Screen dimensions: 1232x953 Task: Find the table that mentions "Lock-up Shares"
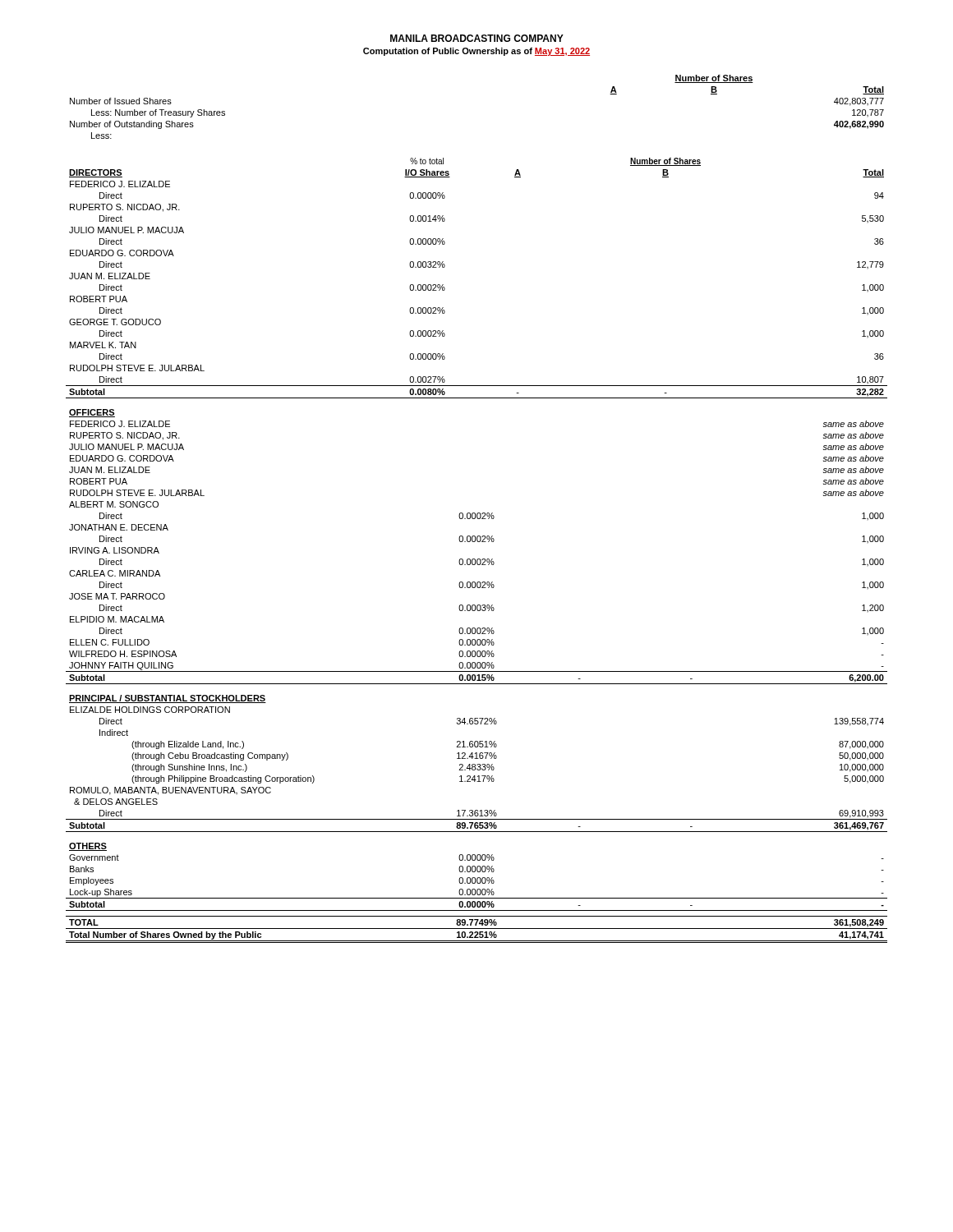[x=476, y=876]
